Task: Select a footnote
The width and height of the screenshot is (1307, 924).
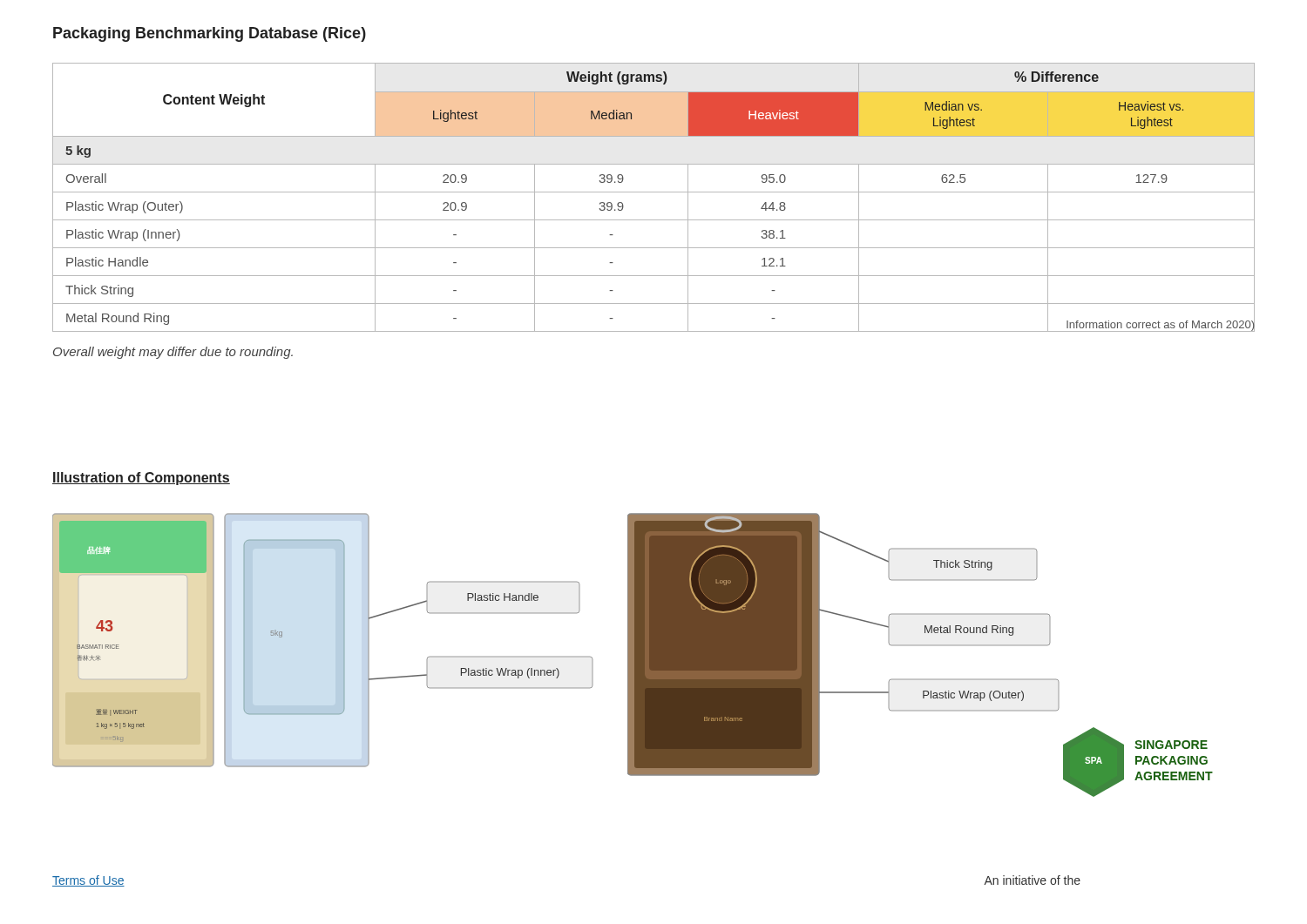Action: (x=1160, y=324)
